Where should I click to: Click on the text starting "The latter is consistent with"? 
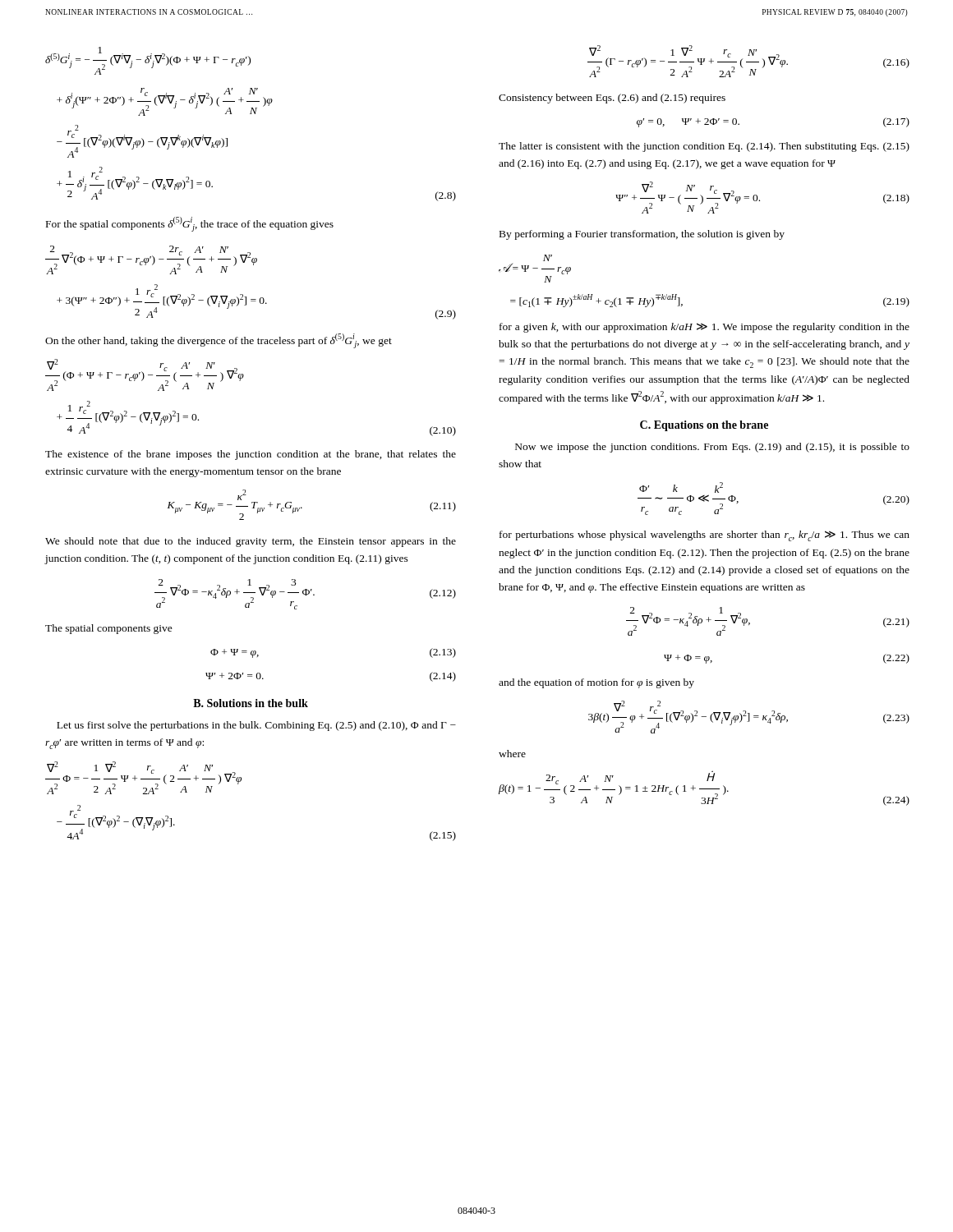click(704, 154)
